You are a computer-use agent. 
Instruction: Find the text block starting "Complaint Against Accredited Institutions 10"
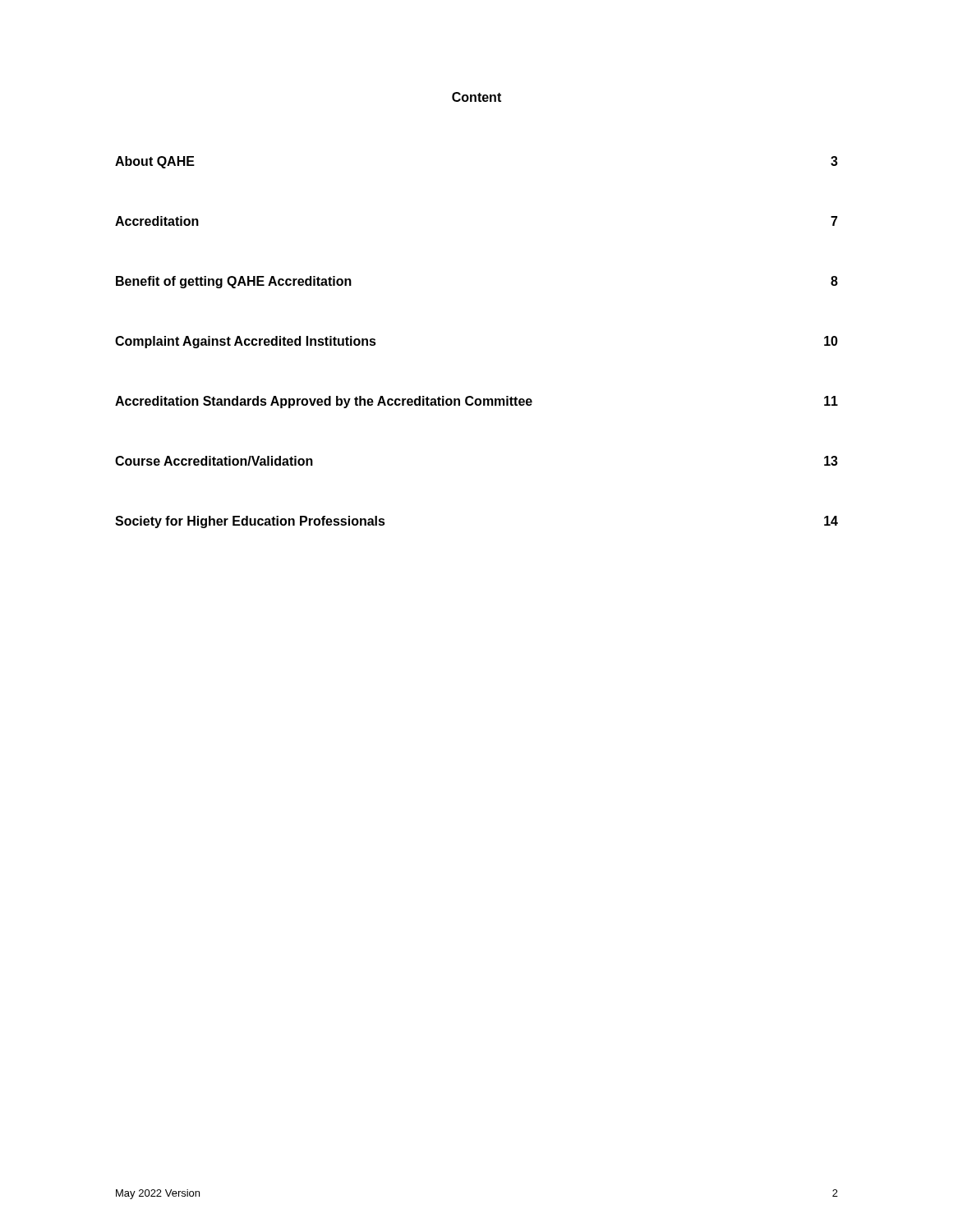pos(251,342)
